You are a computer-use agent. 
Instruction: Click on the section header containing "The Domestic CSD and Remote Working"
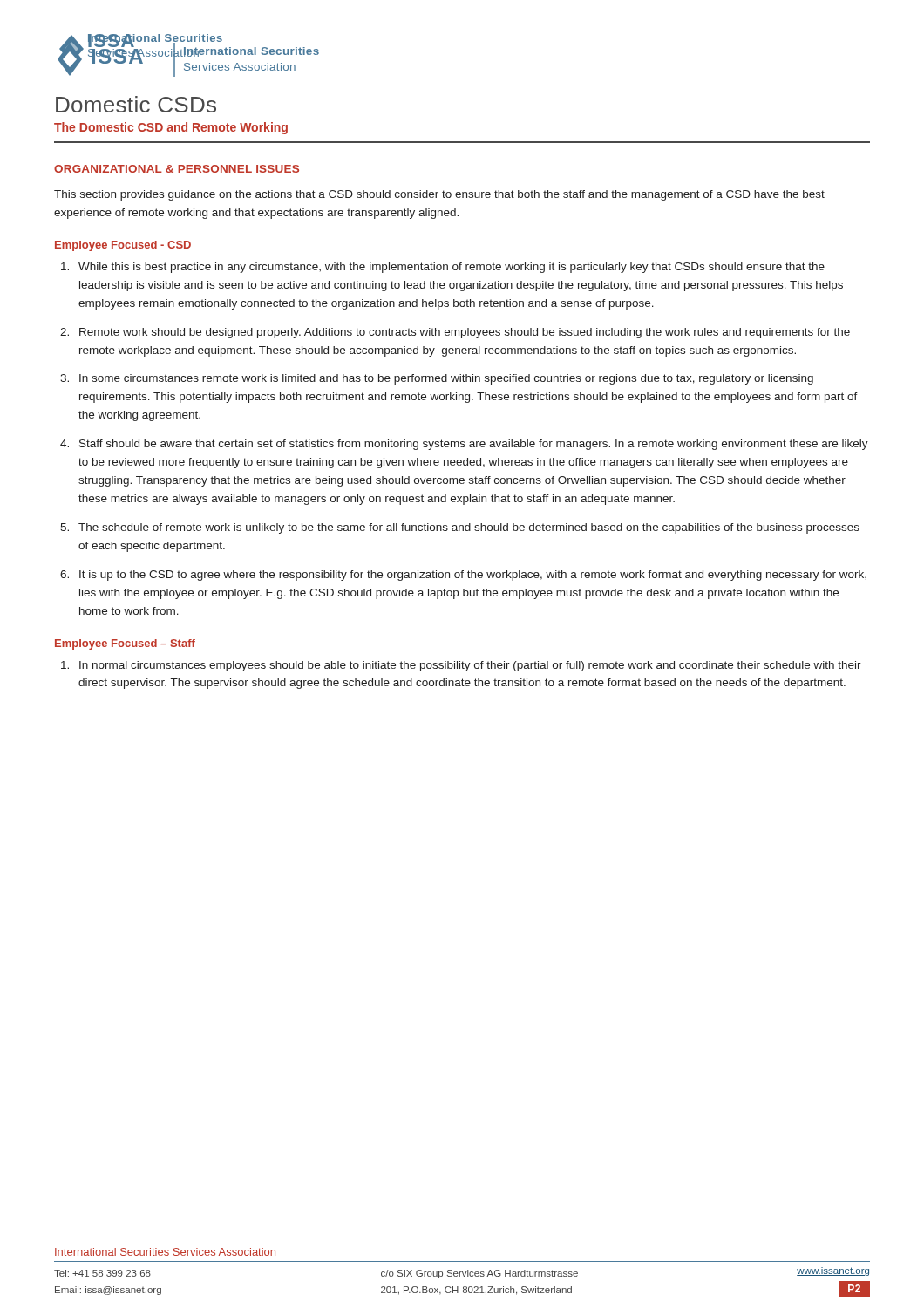point(171,127)
